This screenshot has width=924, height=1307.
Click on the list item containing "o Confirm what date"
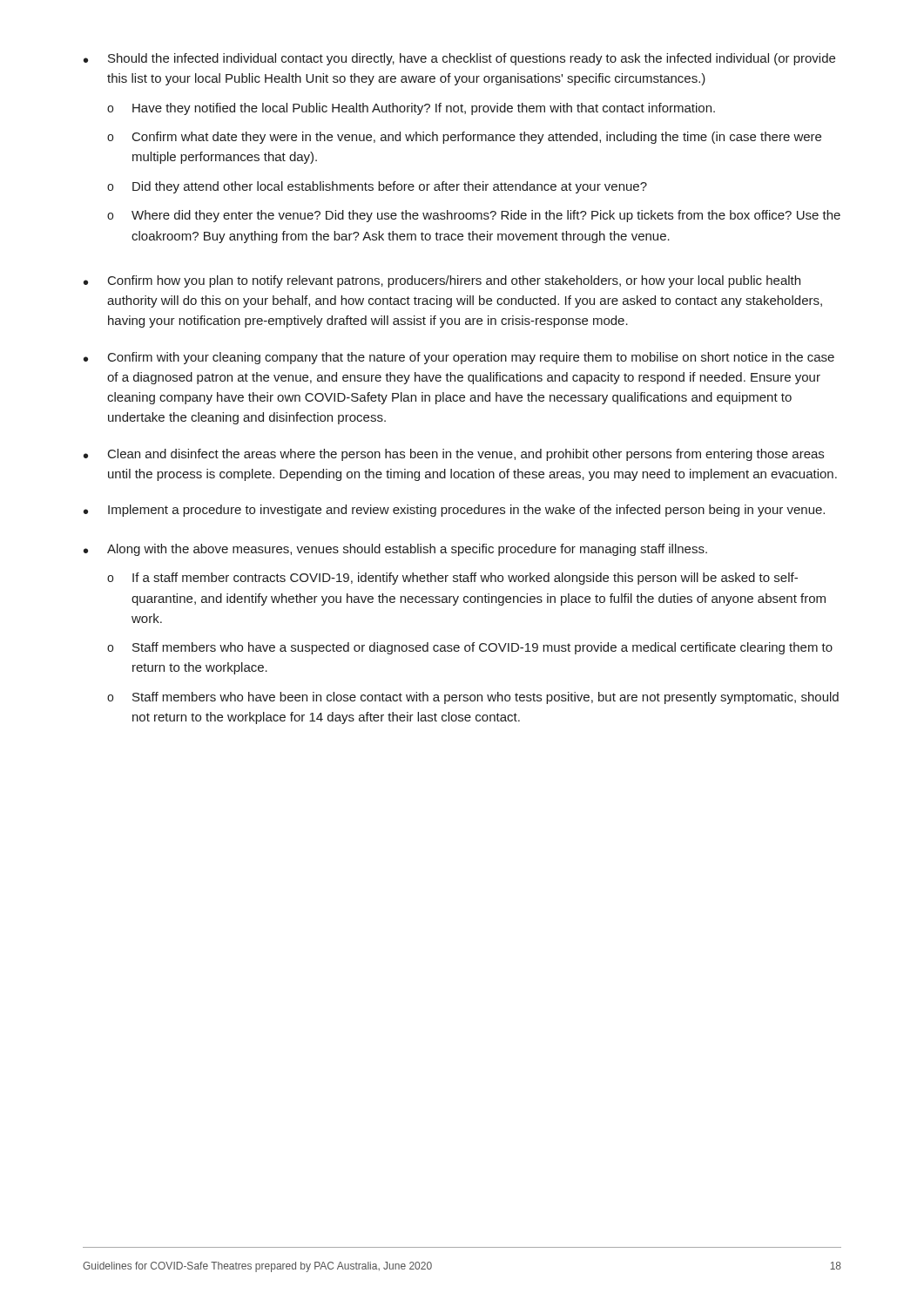[x=474, y=147]
